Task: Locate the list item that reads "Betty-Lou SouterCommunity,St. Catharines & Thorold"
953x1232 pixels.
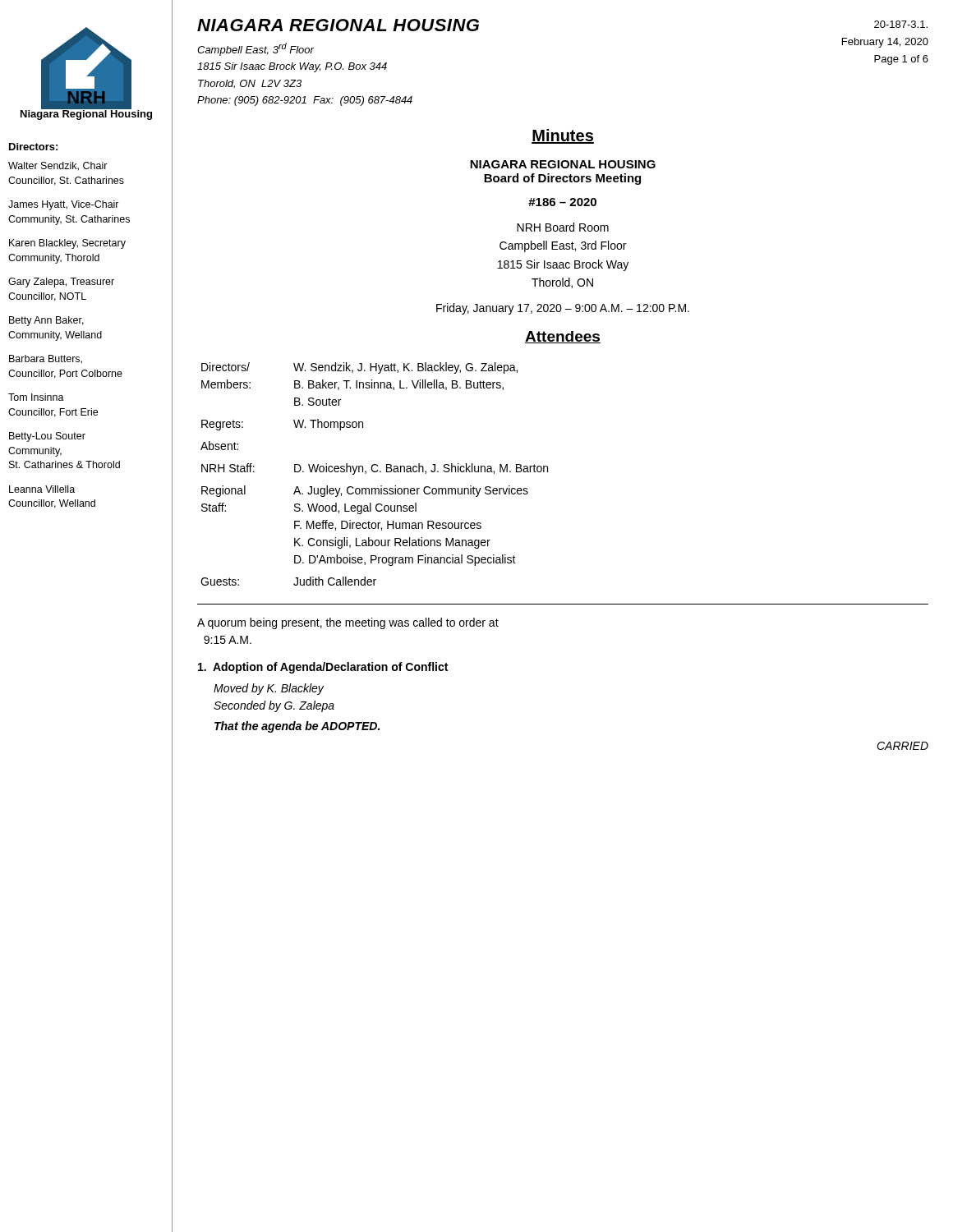Action: pyautogui.click(x=64, y=450)
